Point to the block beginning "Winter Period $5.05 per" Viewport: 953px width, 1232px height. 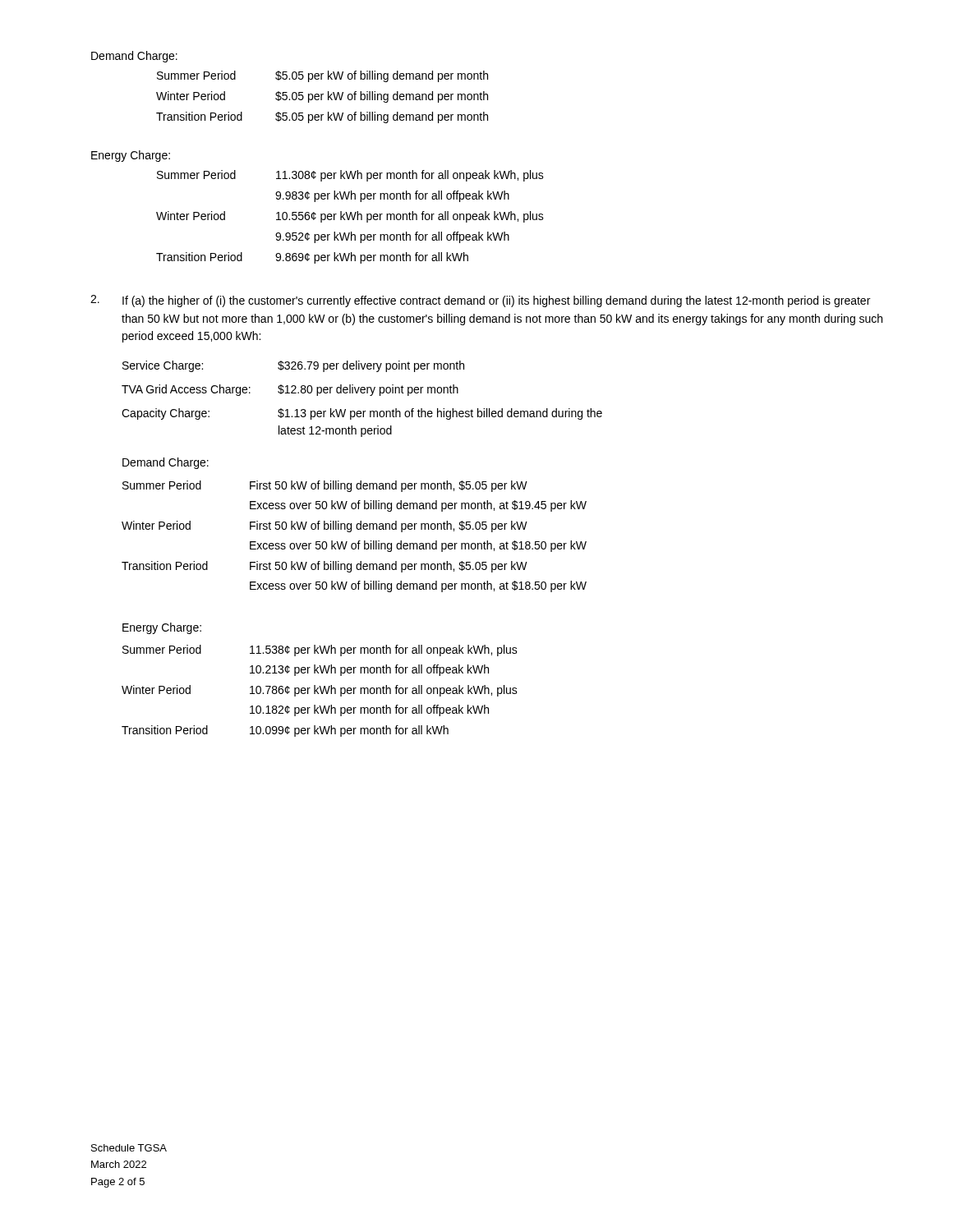pyautogui.click(x=322, y=96)
